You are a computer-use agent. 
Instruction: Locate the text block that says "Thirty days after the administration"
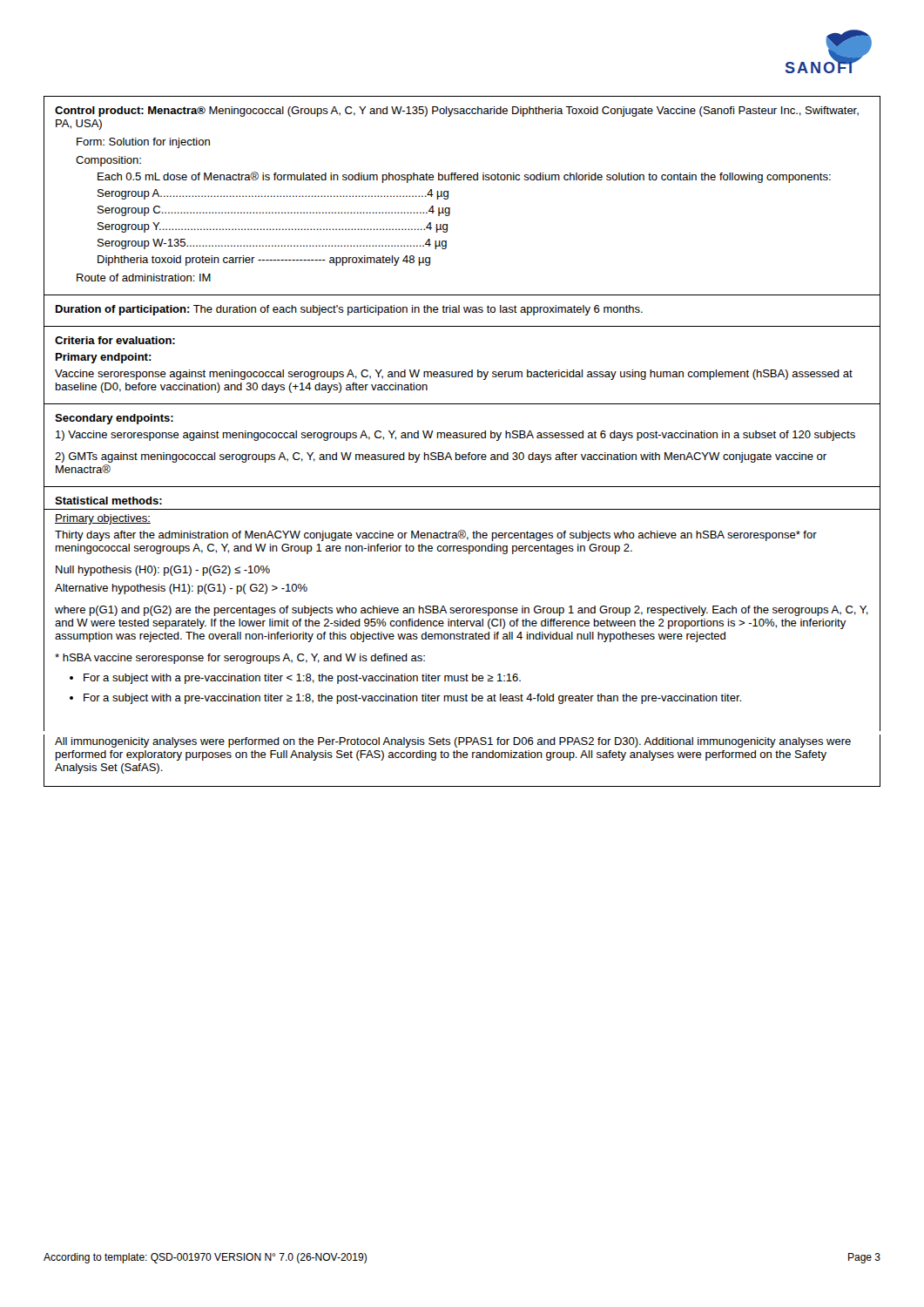tap(462, 541)
